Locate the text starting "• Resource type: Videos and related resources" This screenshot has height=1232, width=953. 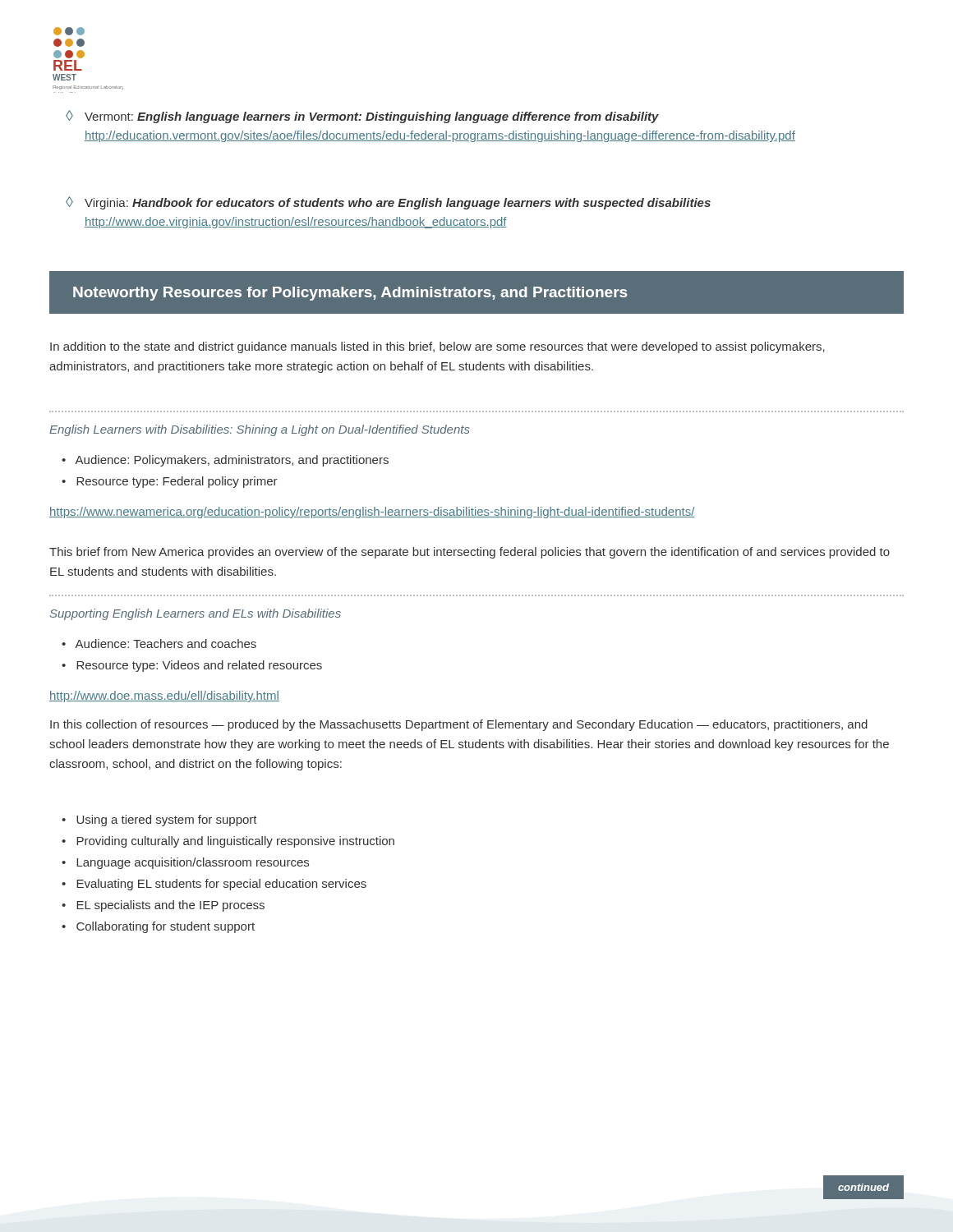click(192, 665)
